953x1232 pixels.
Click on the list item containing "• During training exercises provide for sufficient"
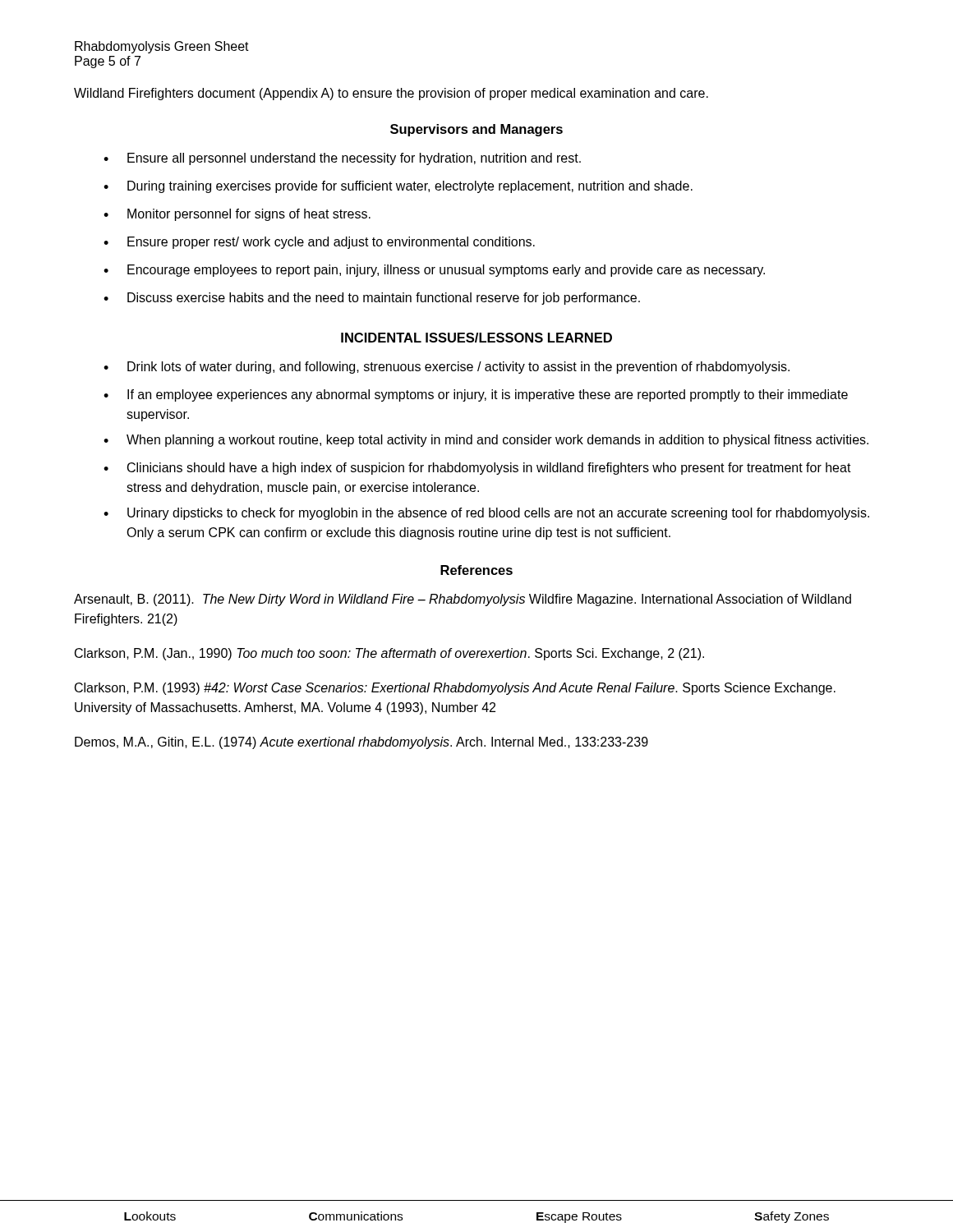point(491,188)
